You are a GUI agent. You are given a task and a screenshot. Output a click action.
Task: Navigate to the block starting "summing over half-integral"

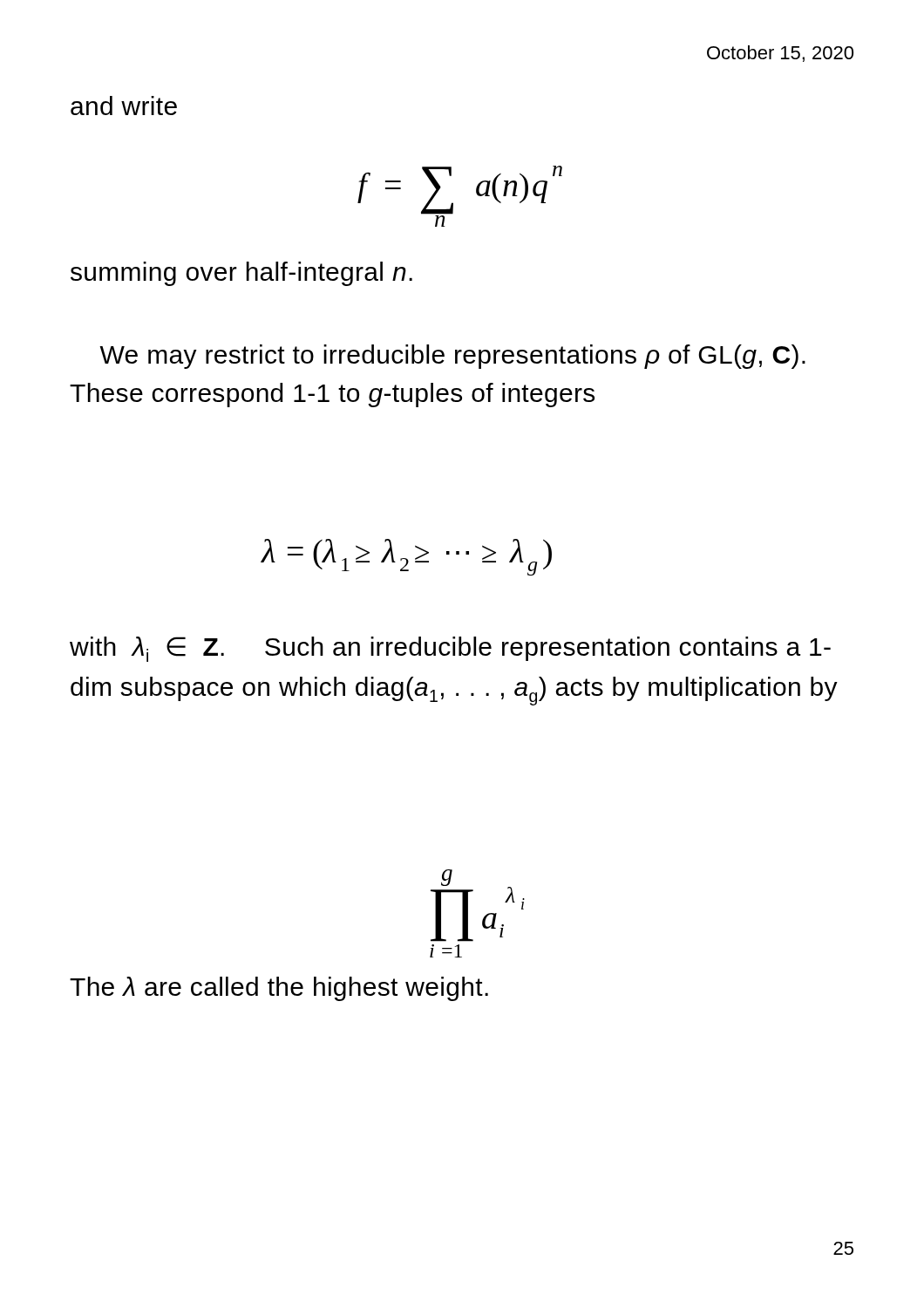click(x=242, y=272)
